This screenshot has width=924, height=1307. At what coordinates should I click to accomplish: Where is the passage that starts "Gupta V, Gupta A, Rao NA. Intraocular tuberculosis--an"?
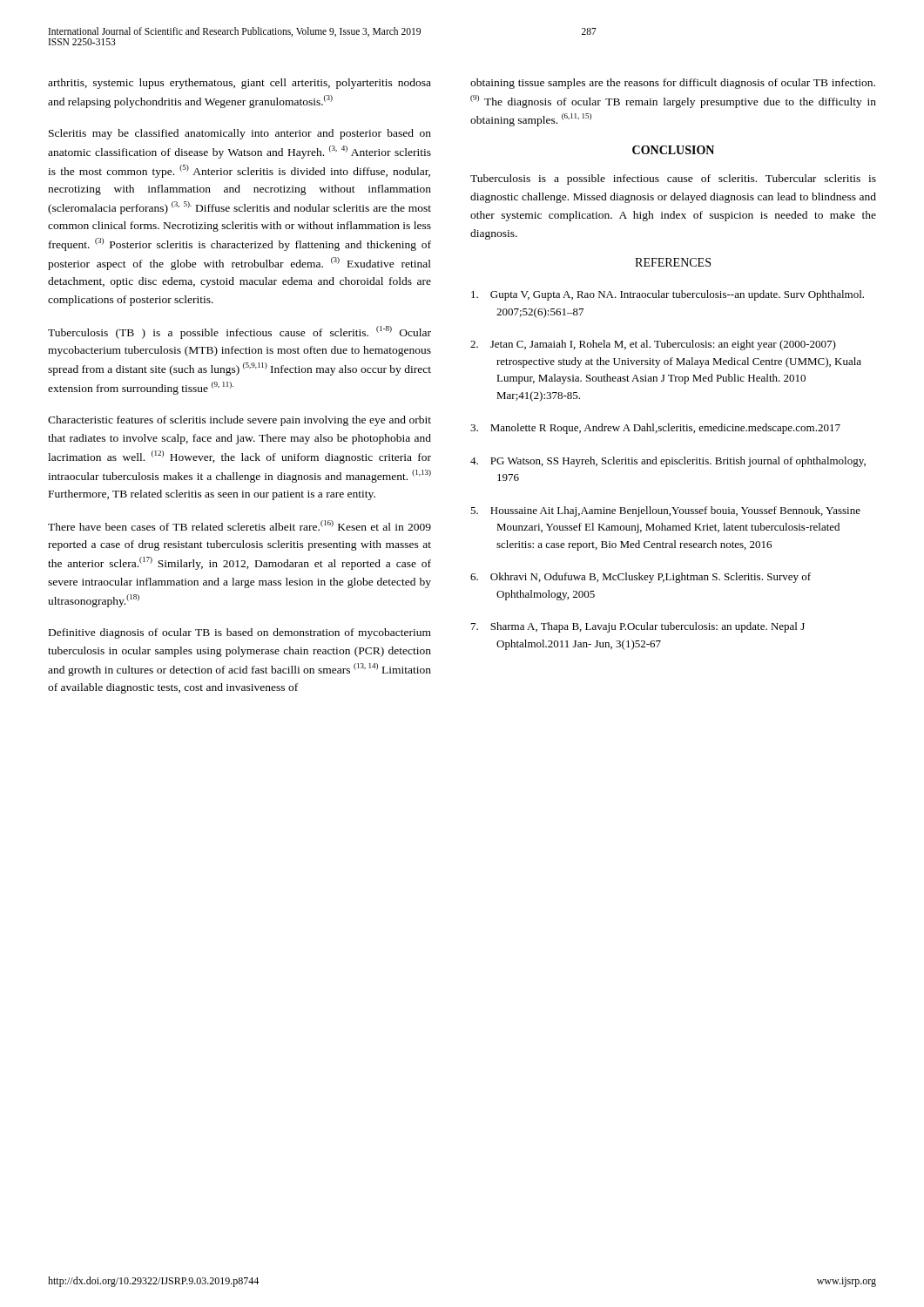(x=668, y=303)
